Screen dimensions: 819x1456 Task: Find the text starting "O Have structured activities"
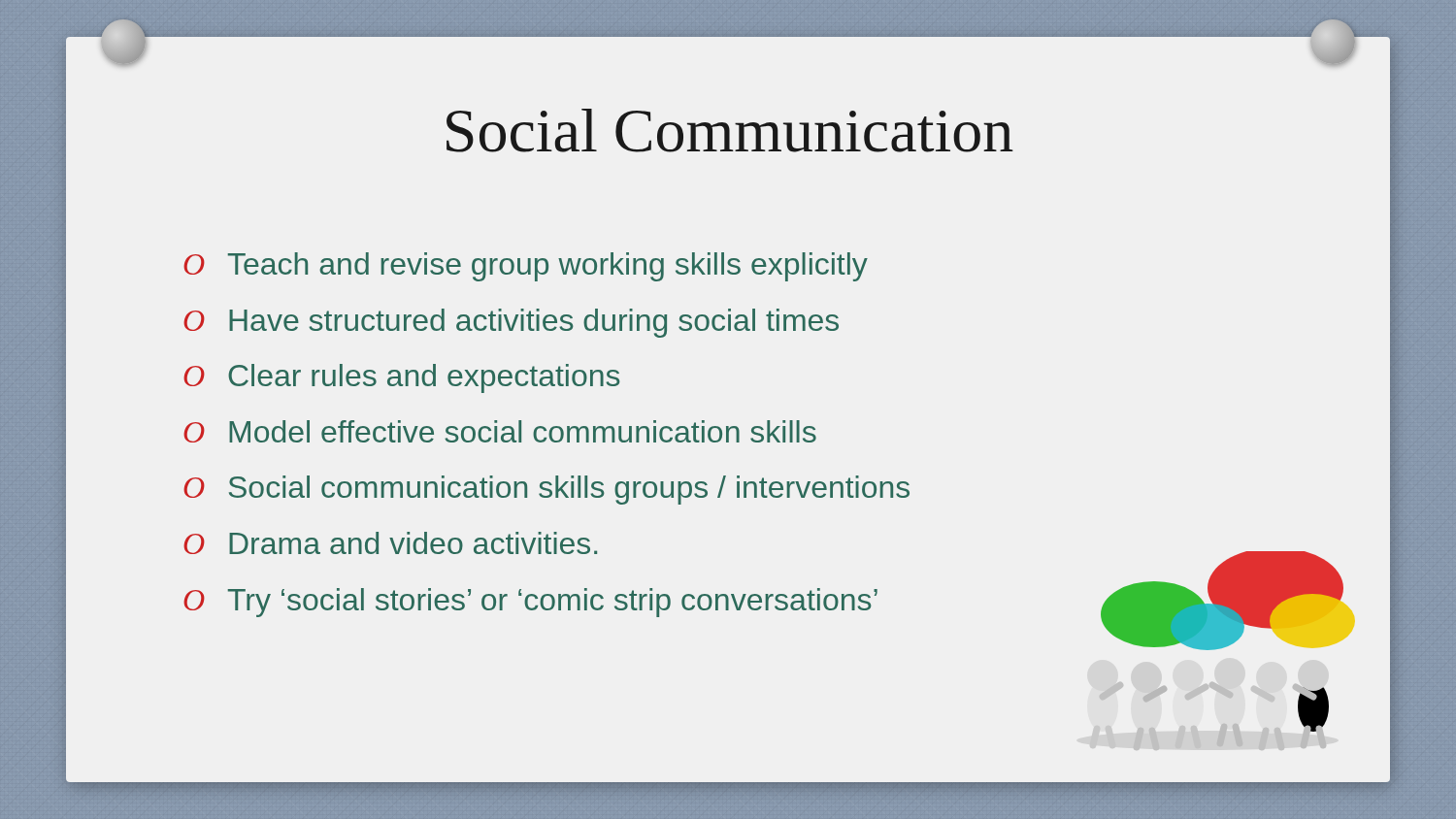(511, 321)
